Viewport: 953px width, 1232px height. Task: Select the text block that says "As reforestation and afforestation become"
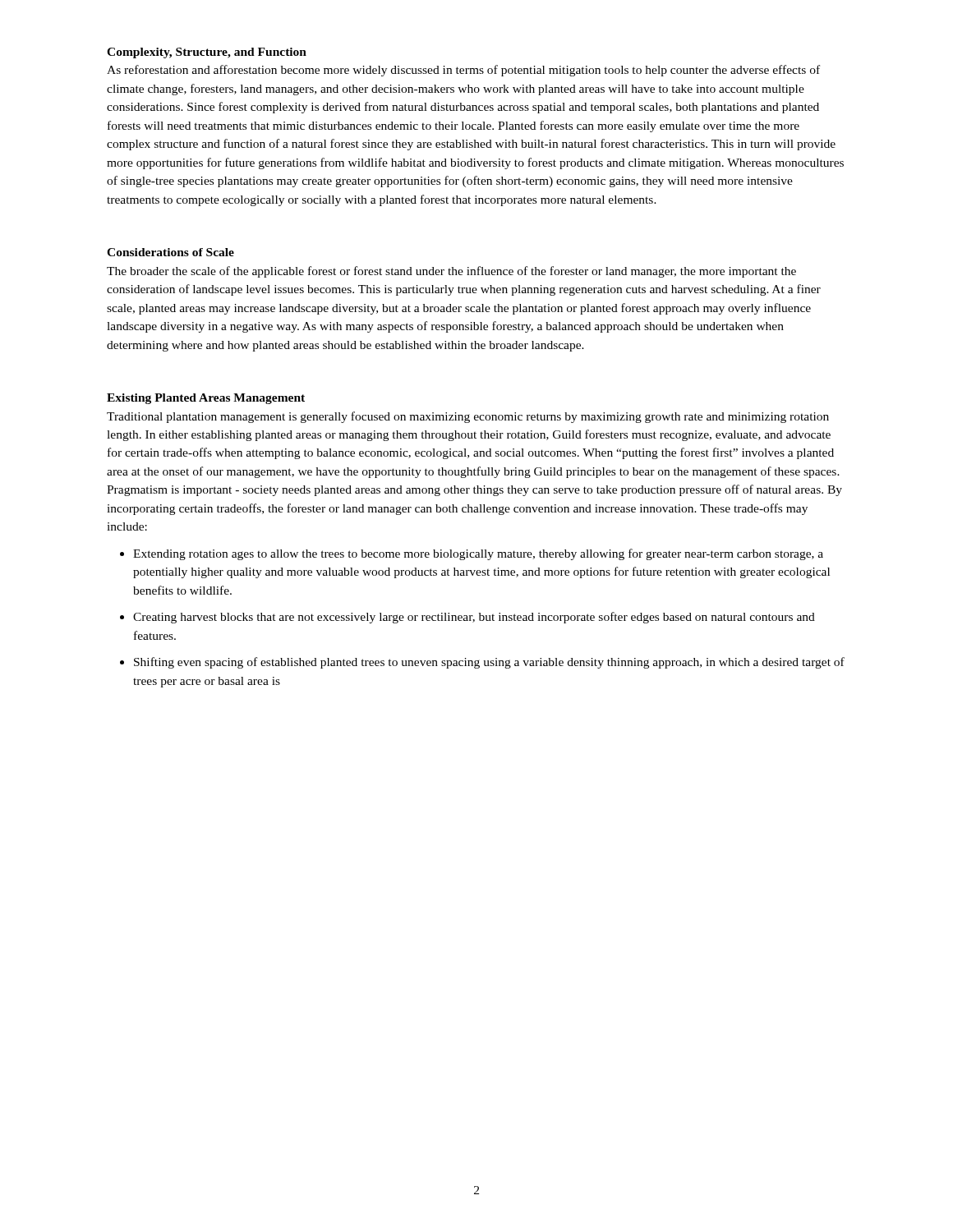(476, 135)
